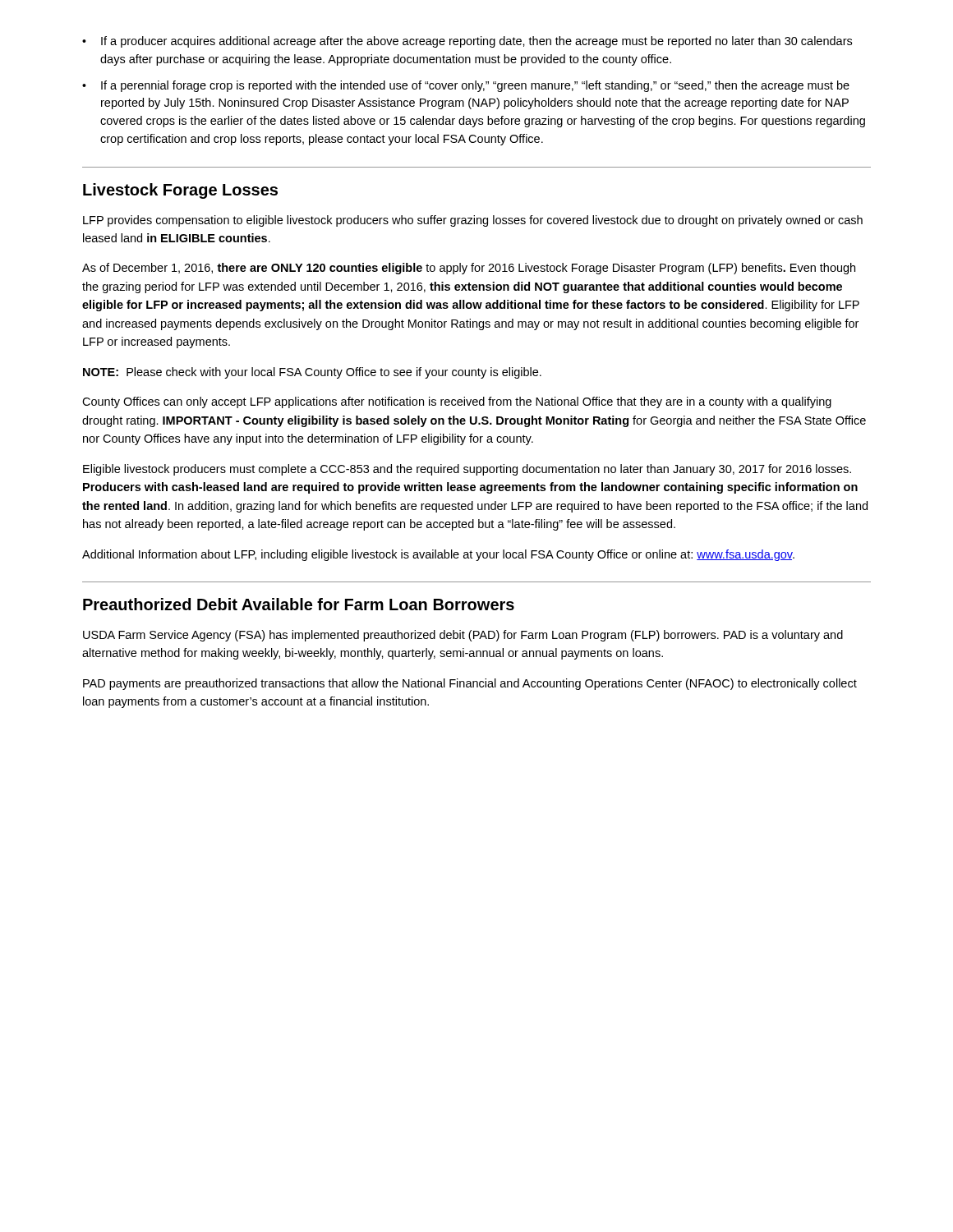Locate the block of text that opens with "NOTE: Please check with"
This screenshot has height=1232, width=953.
click(x=312, y=372)
